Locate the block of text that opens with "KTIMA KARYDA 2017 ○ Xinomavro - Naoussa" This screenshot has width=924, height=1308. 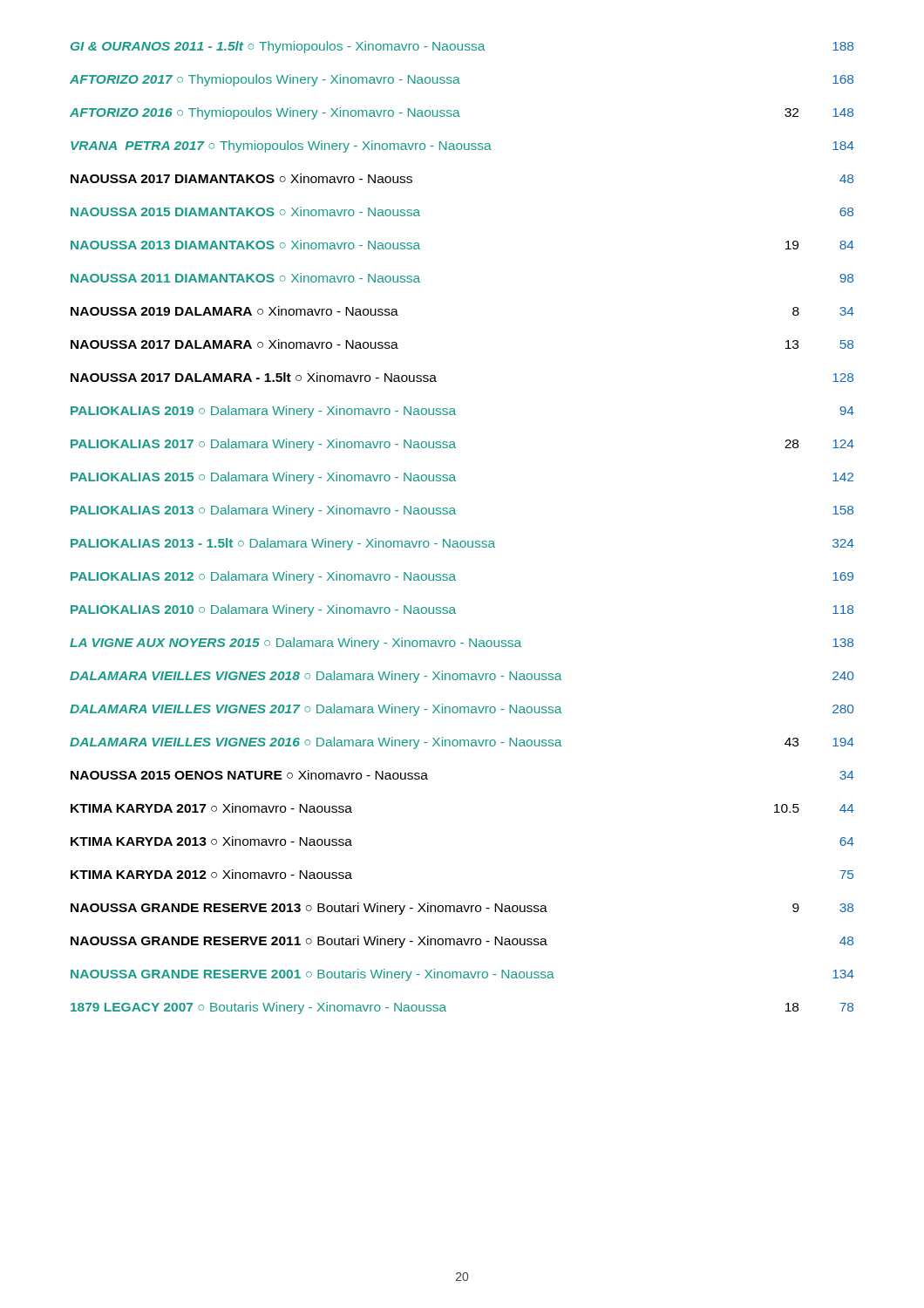[x=214, y=806]
